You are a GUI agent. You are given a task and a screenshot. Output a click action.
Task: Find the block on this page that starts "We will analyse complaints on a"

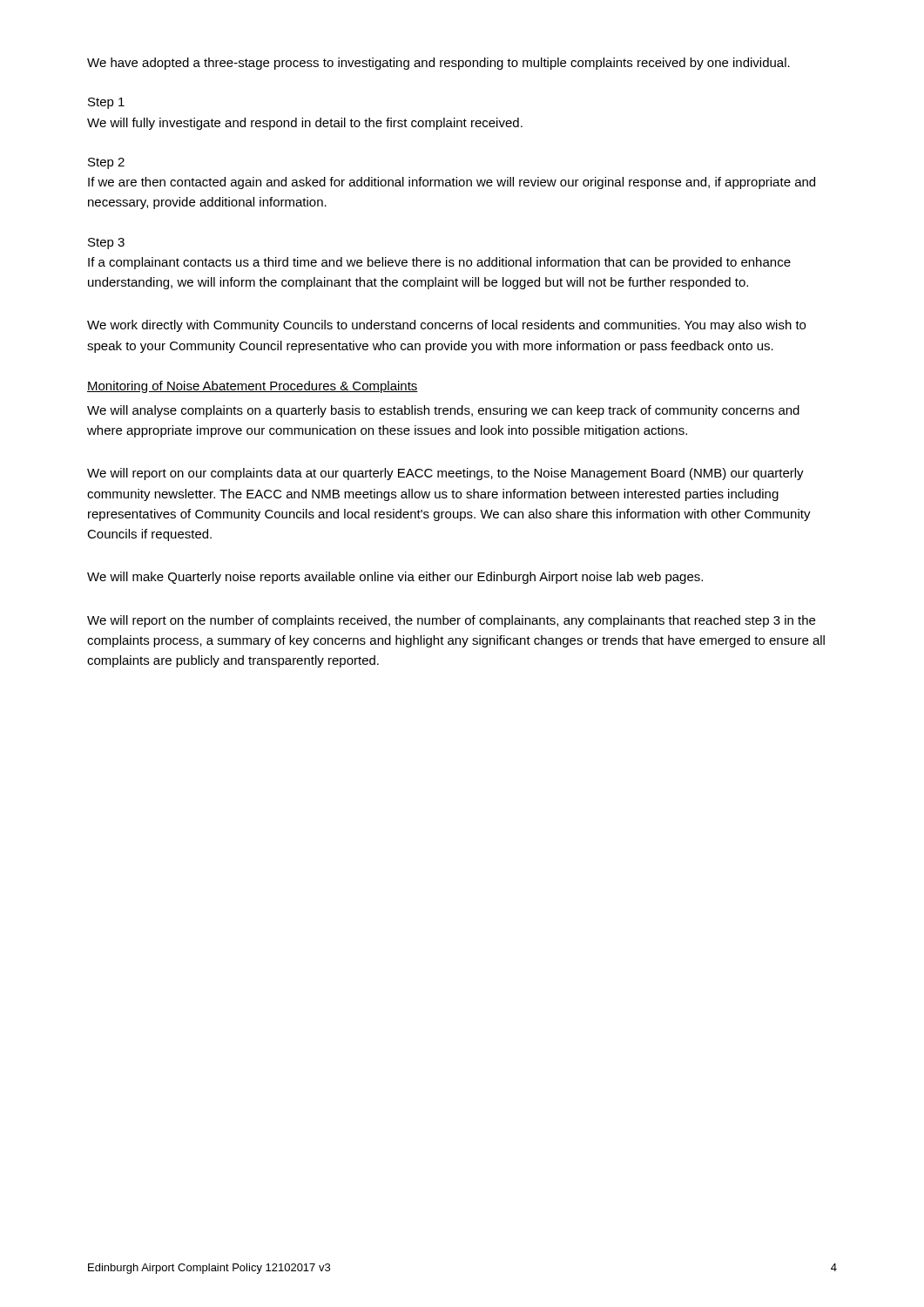point(444,420)
